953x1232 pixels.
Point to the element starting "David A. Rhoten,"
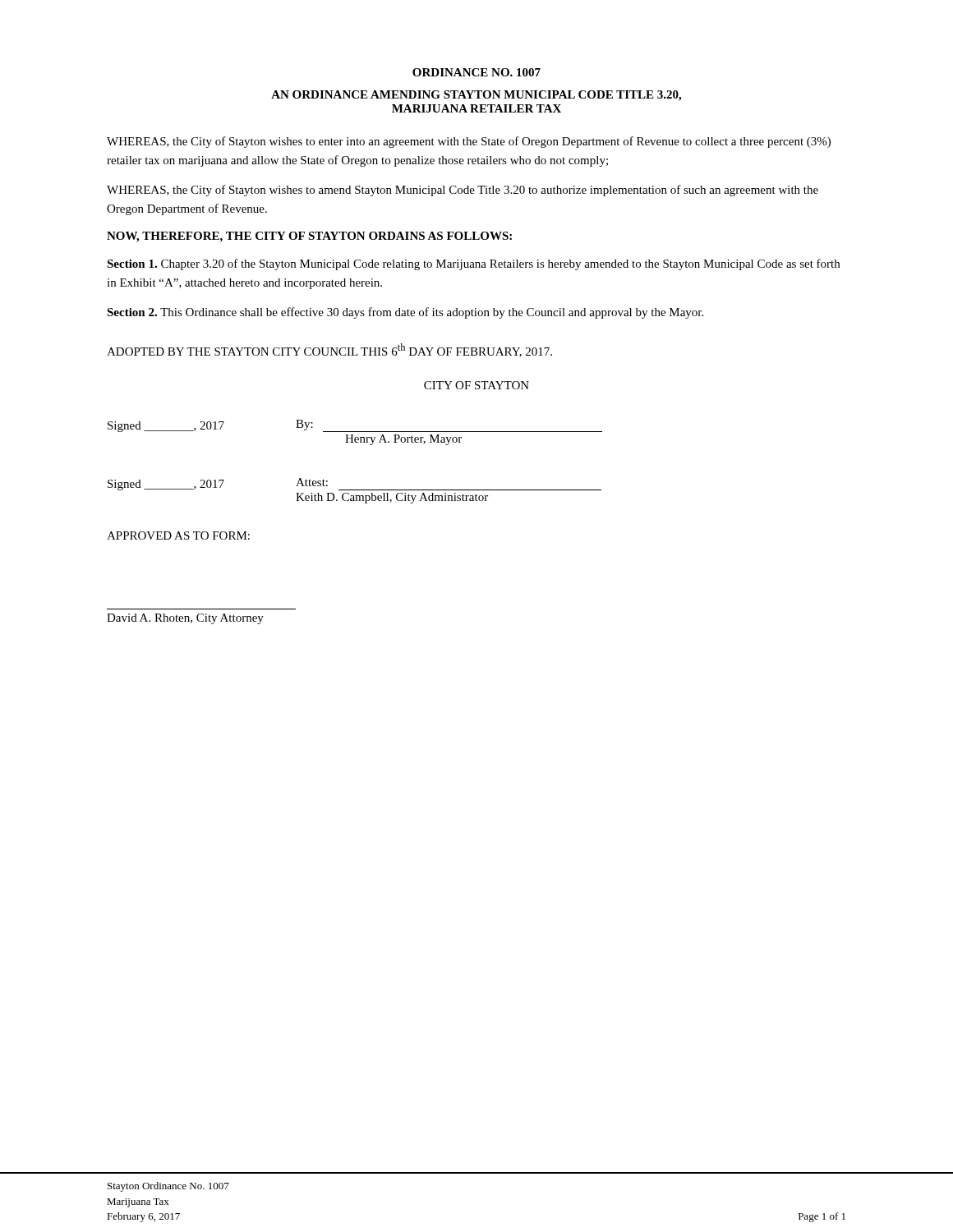185,619
